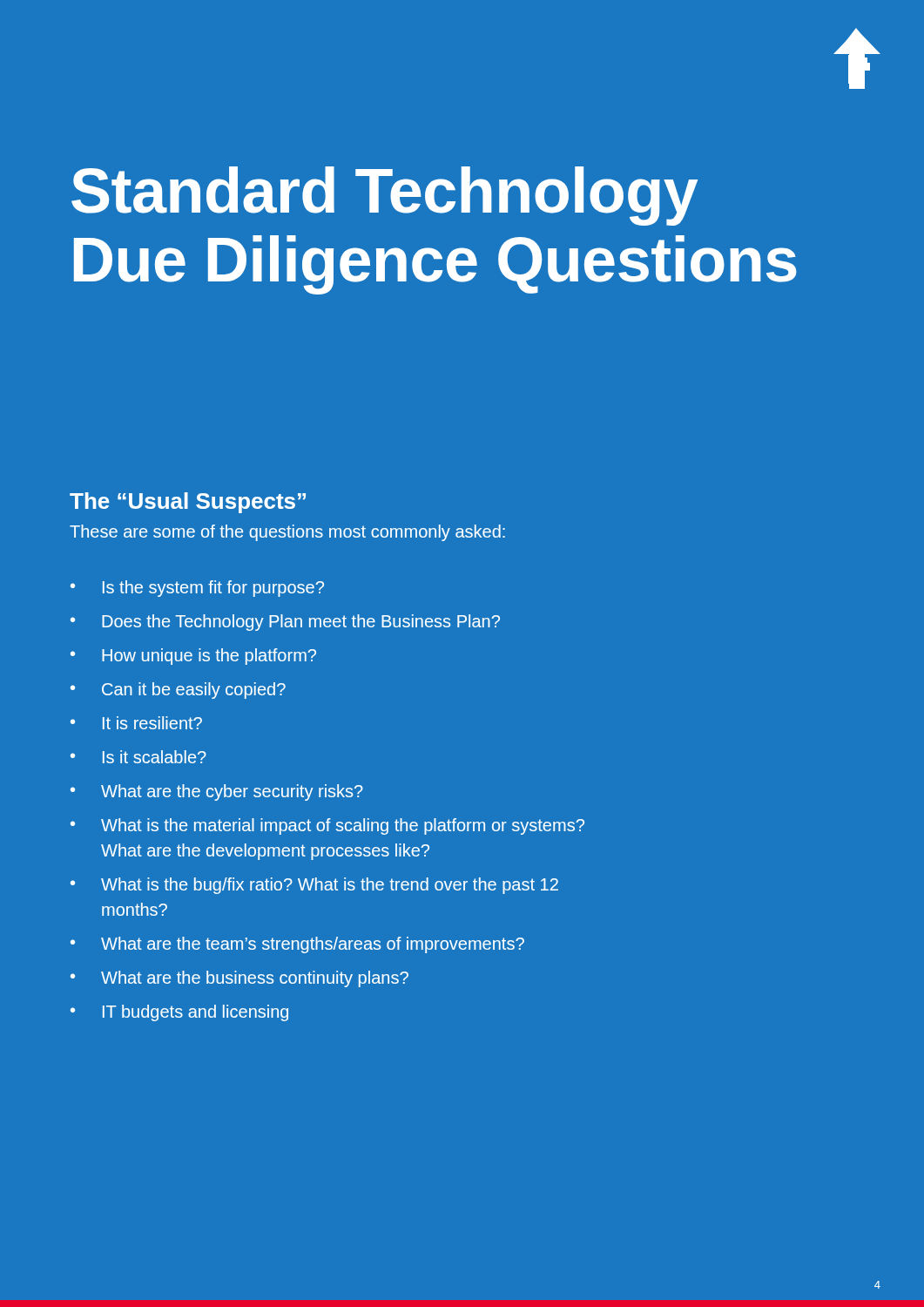Where does it say "The “Usual Suspects”"?
924x1307 pixels.
[x=188, y=503]
